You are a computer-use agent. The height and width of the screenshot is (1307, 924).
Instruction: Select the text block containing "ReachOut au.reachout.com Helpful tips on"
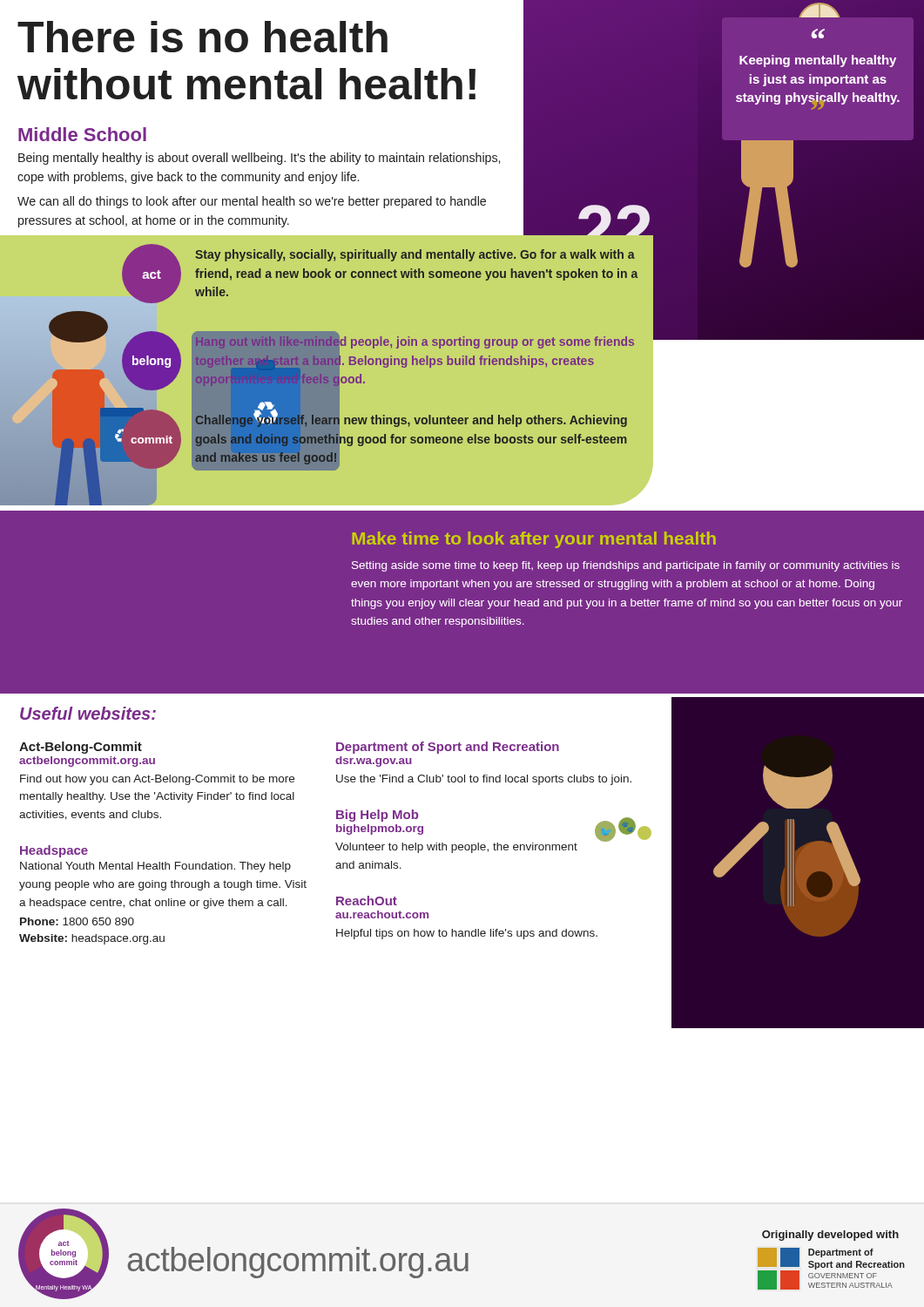(x=496, y=917)
